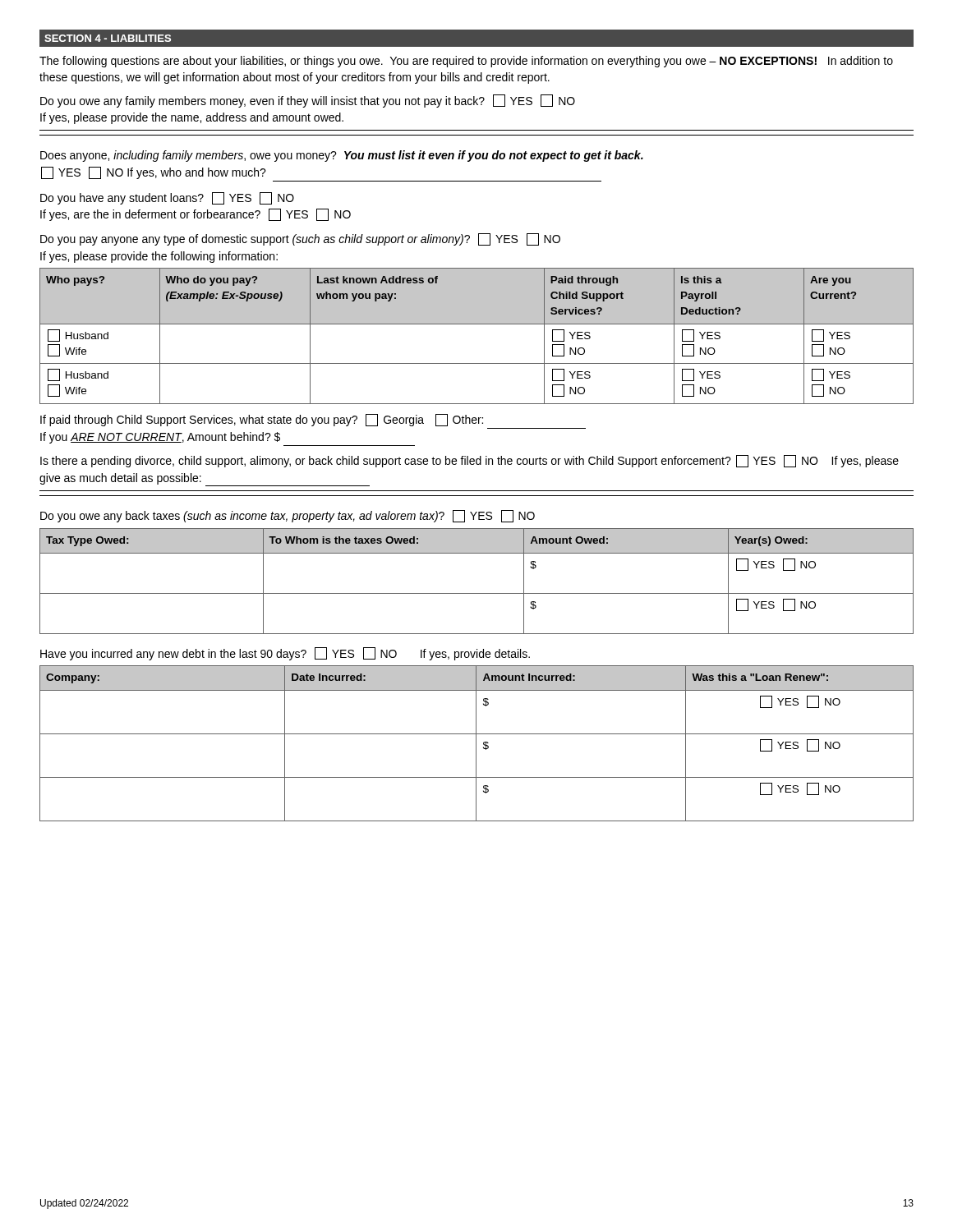Viewport: 953px width, 1232px height.
Task: Locate the section header that says "SECTION 4 - LIABILITIES"
Action: tap(108, 38)
